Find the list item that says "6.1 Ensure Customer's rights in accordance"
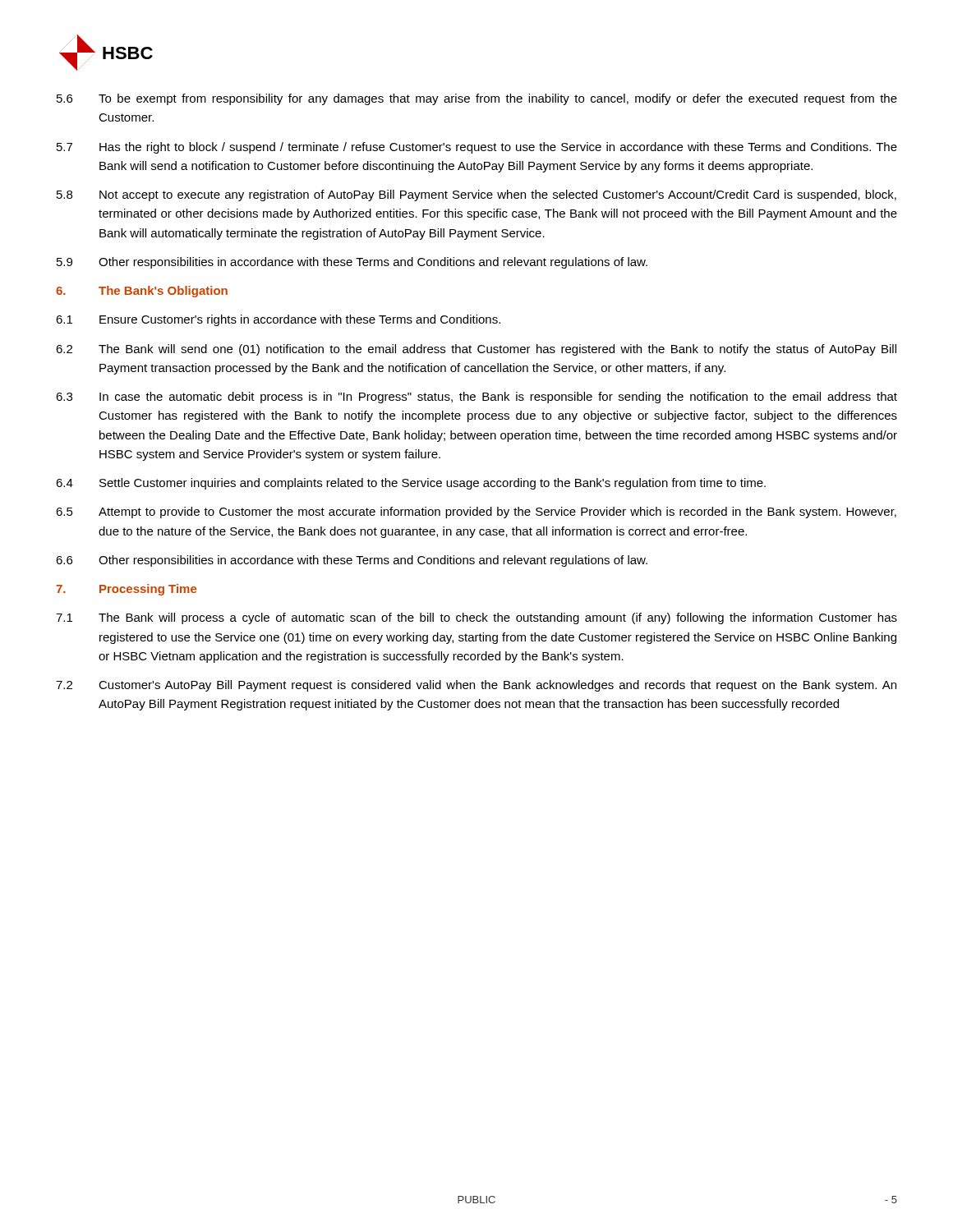 click(476, 319)
